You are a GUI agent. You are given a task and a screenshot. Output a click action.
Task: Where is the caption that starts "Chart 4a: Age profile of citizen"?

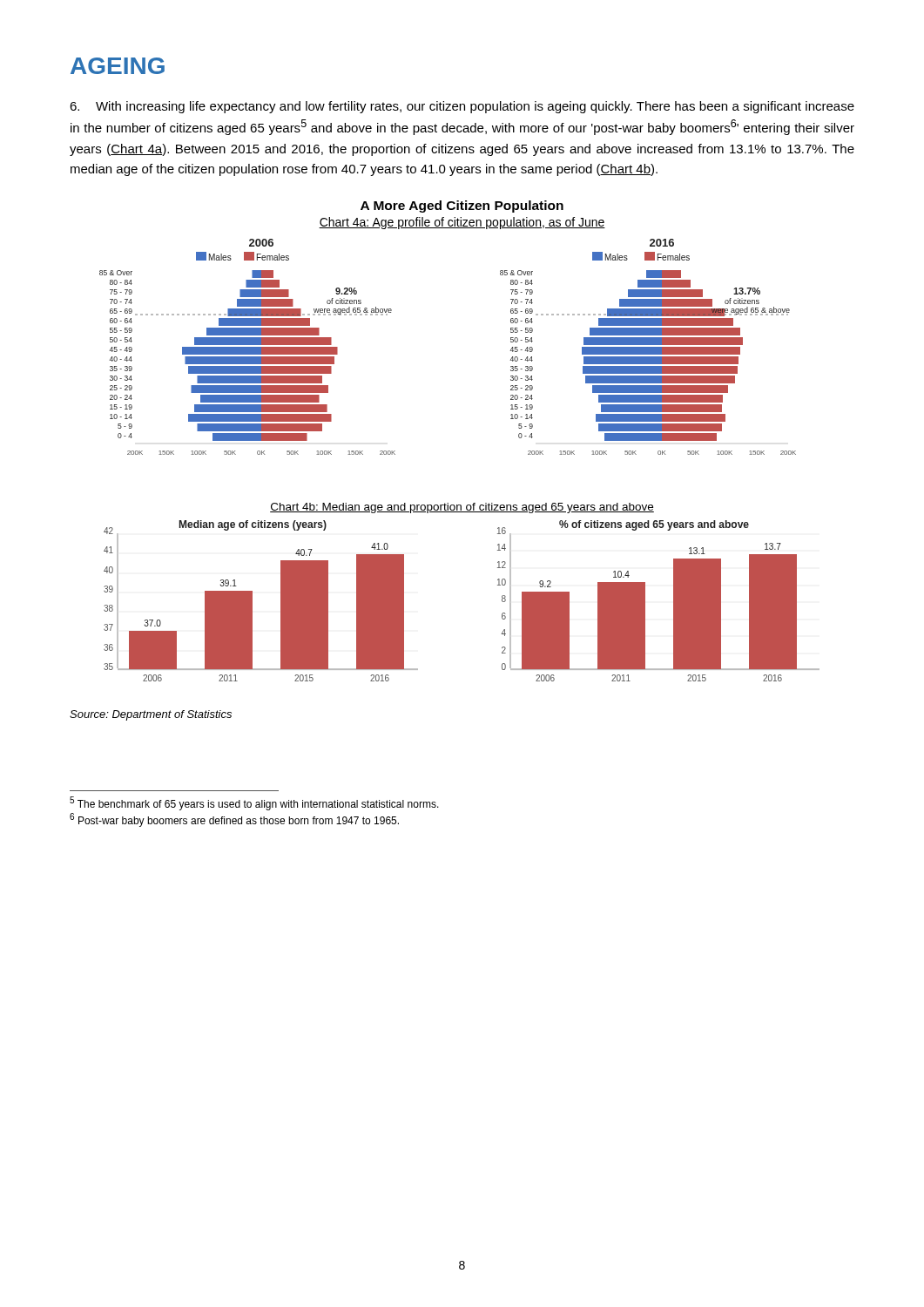tap(462, 222)
